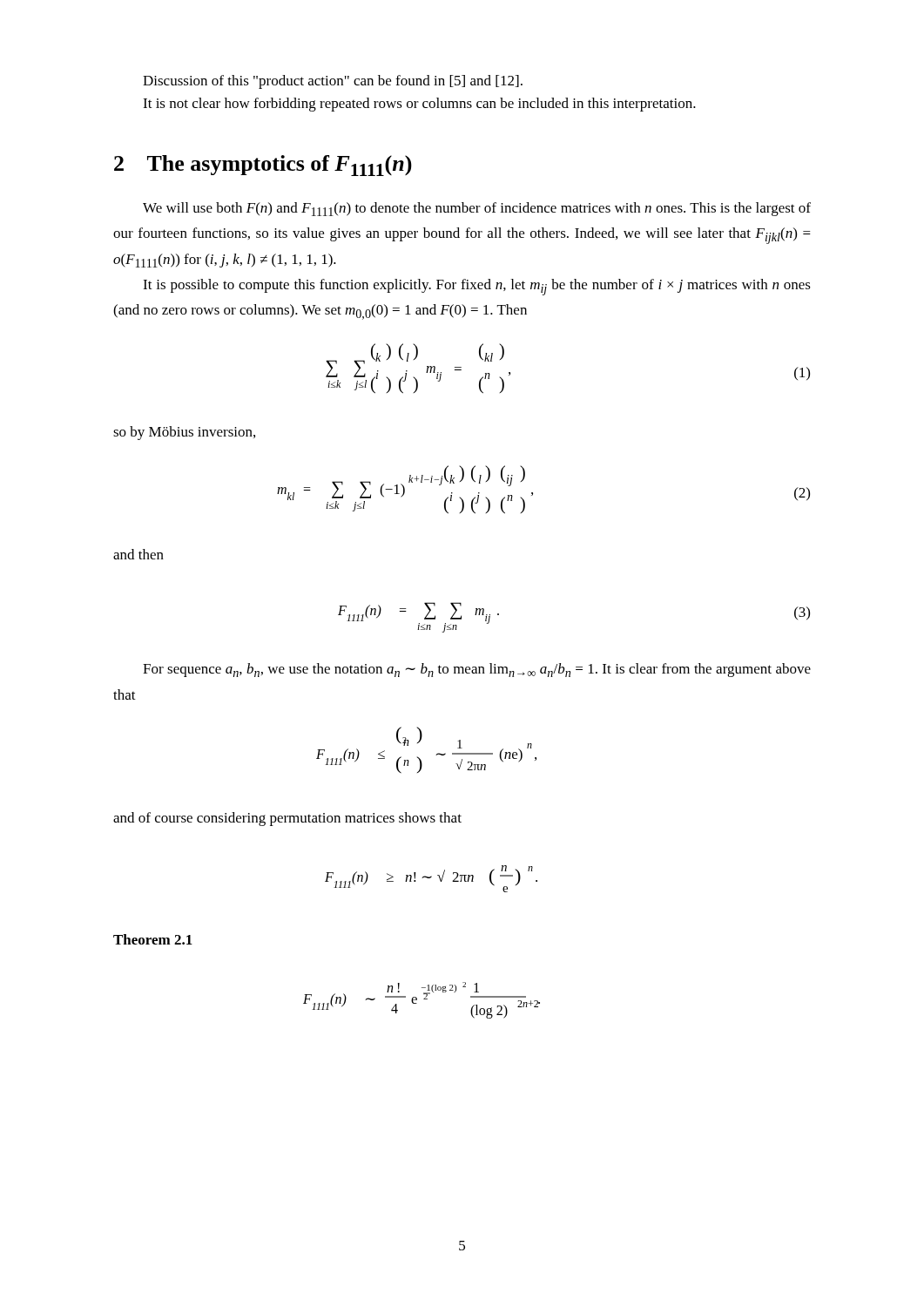Viewport: 924px width, 1307px height.
Task: Point to the region starting "2 The asymptotics of F1111(n)"
Action: [263, 166]
